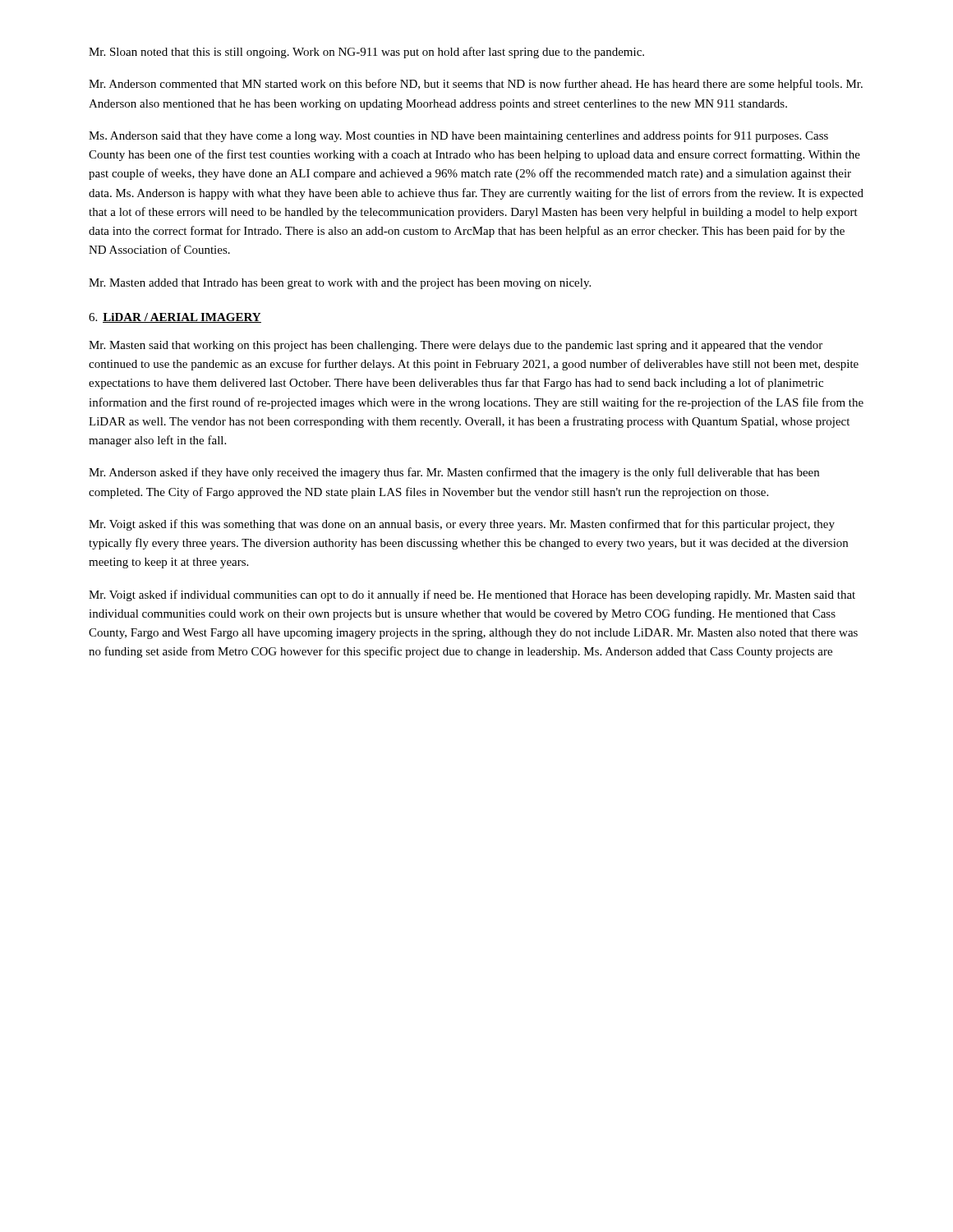Click the passage that begins "Mr. Voigt asked if this was"
Image resolution: width=953 pixels, height=1232 pixels.
coord(469,543)
